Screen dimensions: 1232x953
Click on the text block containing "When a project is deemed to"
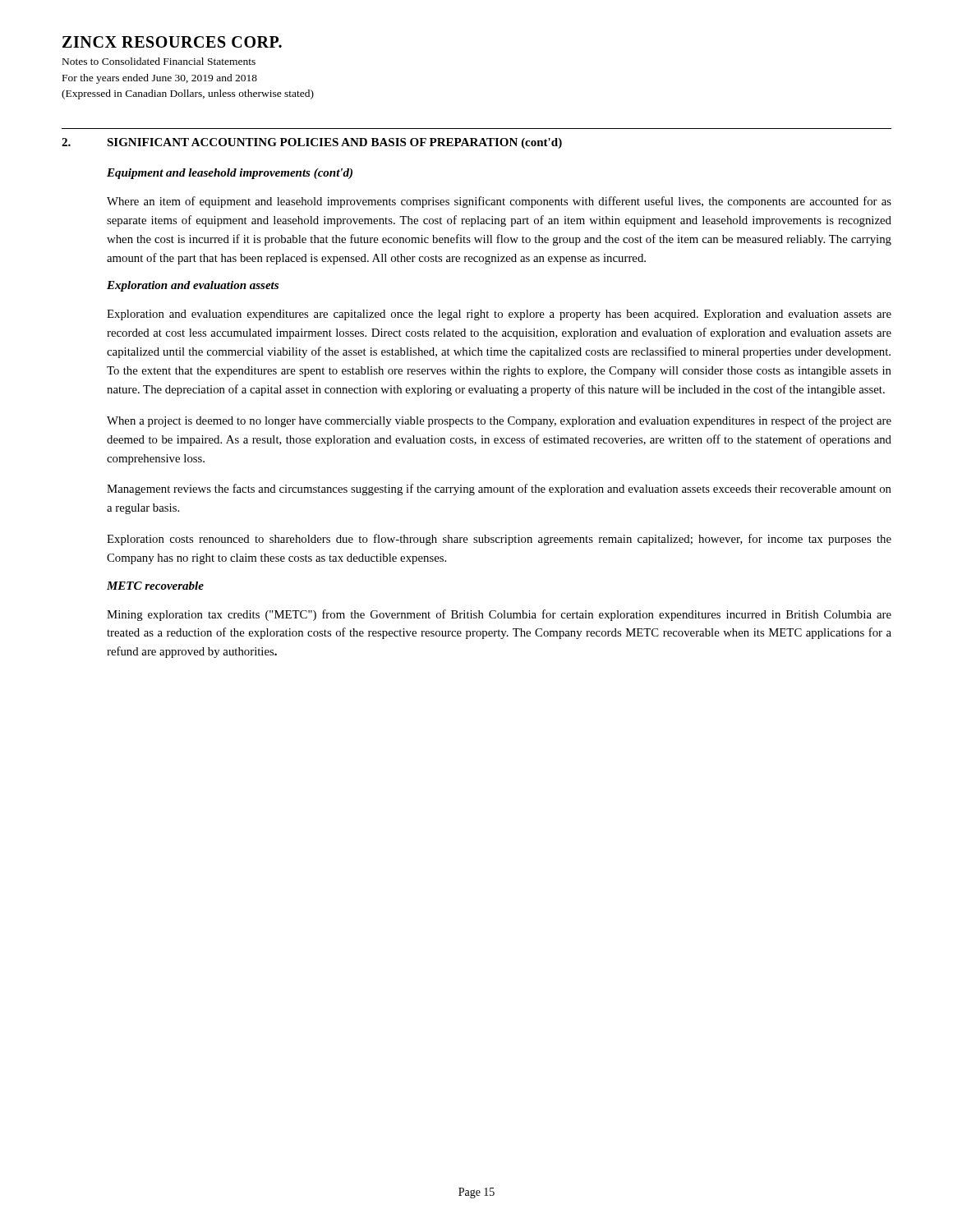click(x=499, y=439)
